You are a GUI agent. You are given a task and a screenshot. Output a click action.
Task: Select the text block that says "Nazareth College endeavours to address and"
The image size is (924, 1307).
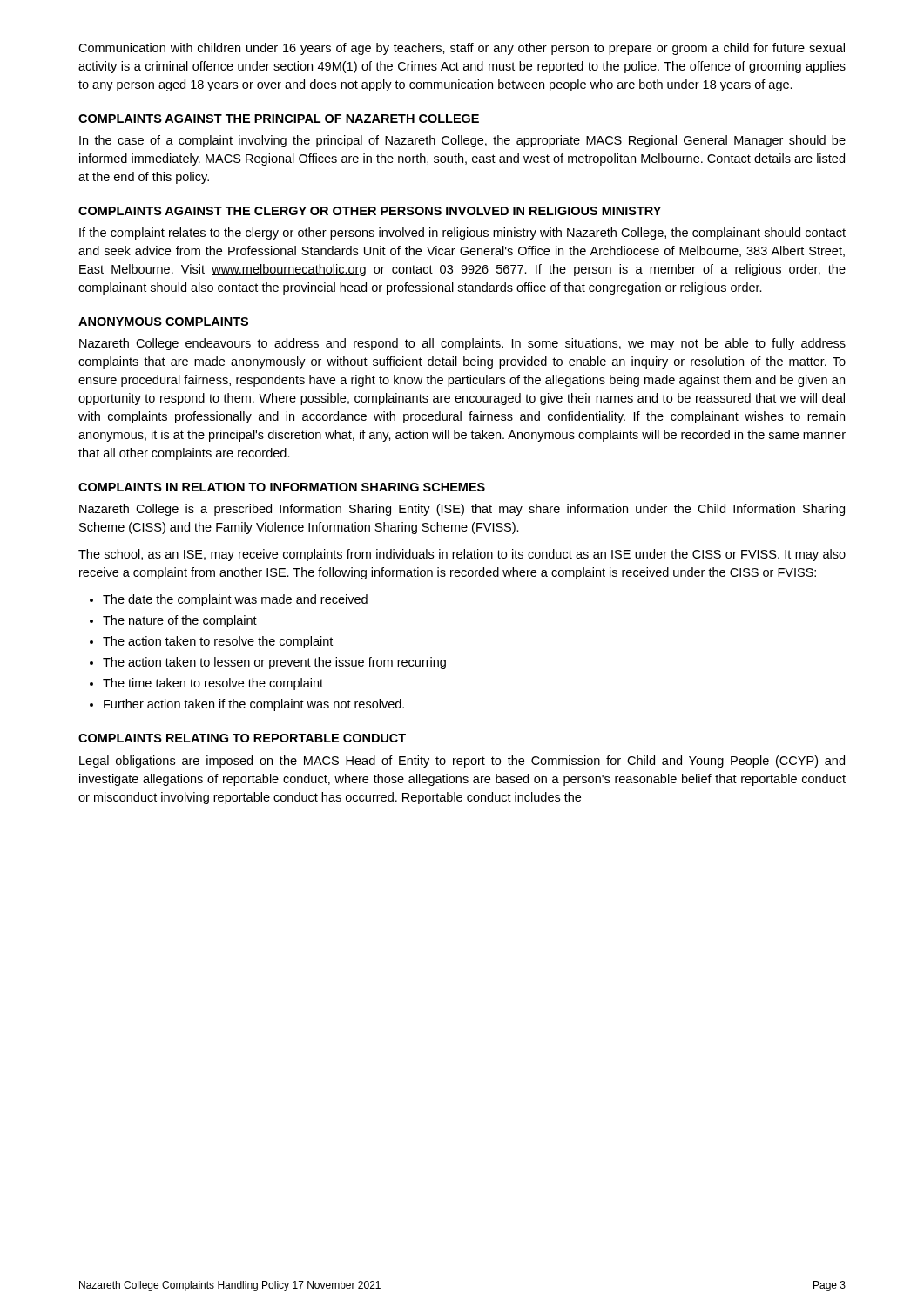pos(462,399)
